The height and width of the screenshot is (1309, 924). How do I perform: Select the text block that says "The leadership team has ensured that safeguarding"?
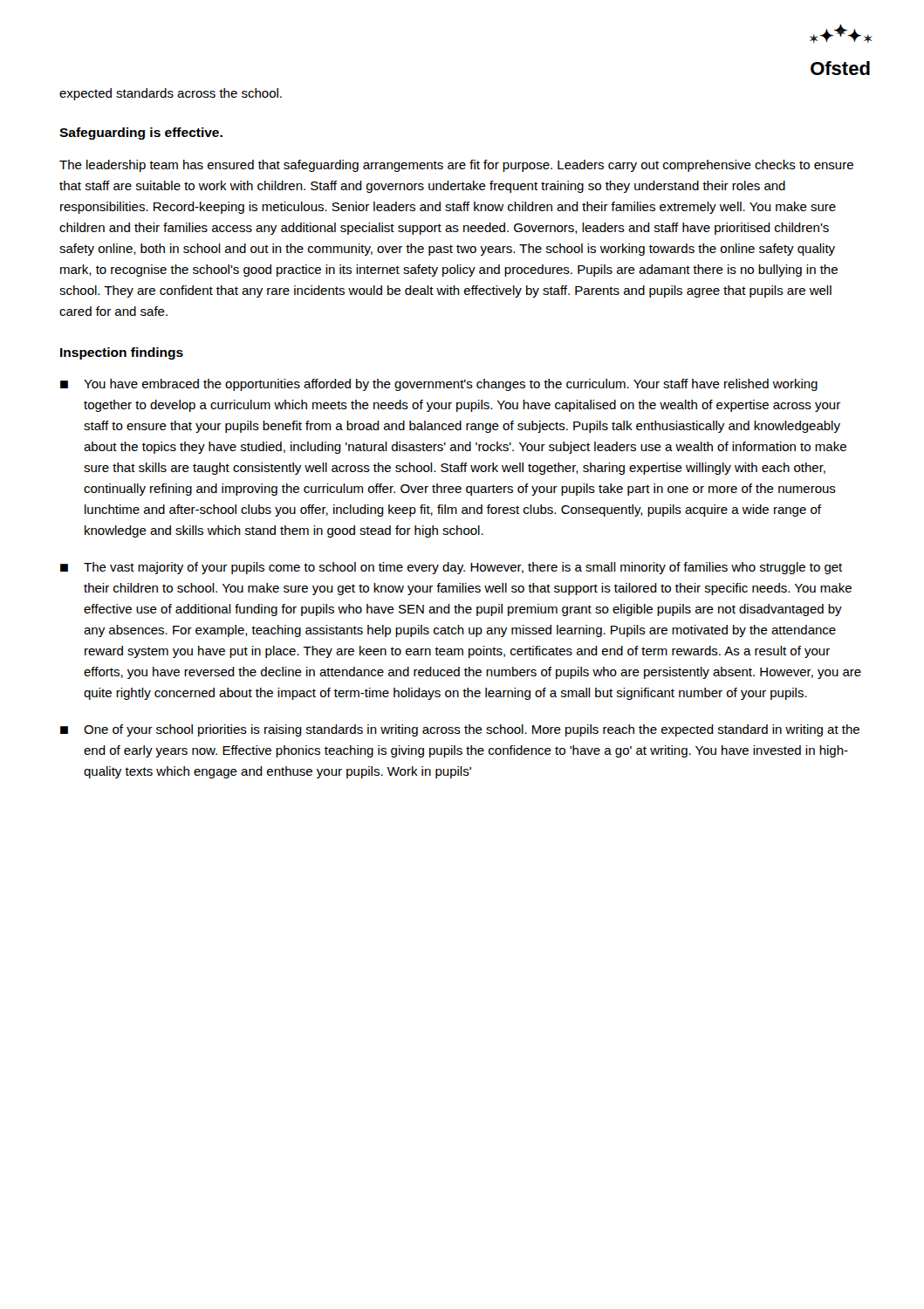coord(457,238)
